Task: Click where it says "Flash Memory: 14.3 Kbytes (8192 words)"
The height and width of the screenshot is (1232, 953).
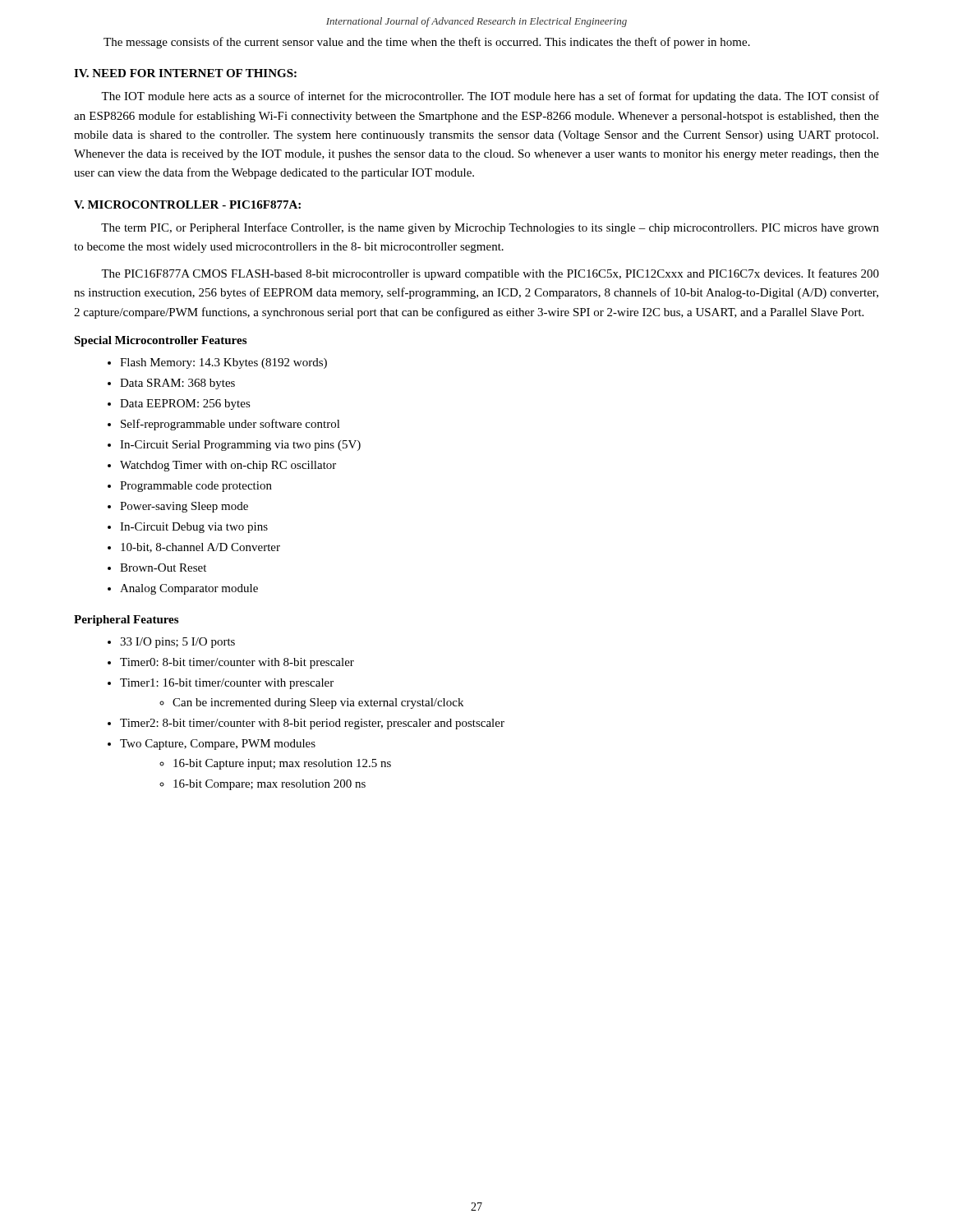Action: tap(224, 362)
